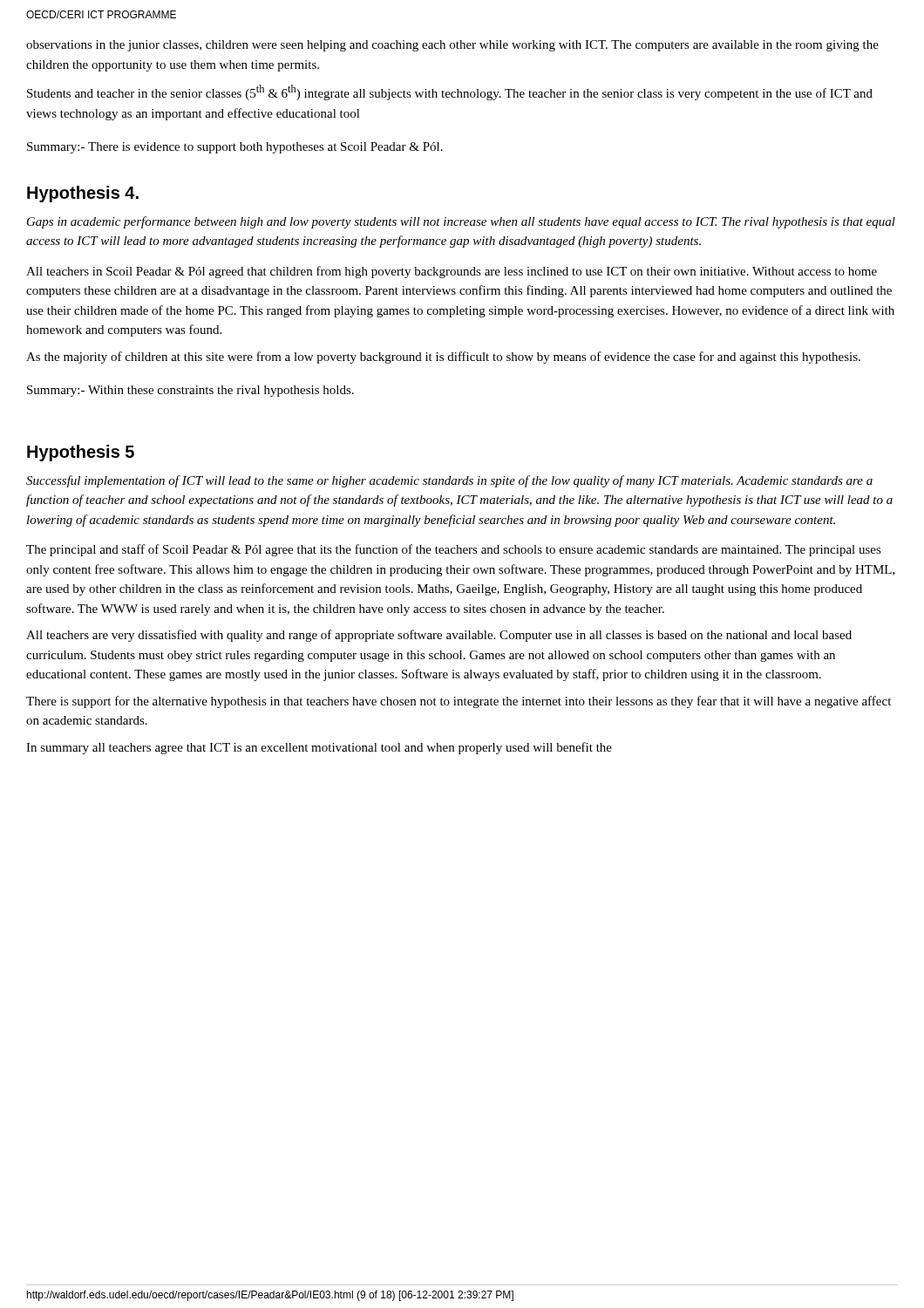Find the block starting "Summary:- There is"
Image resolution: width=924 pixels, height=1308 pixels.
[235, 146]
